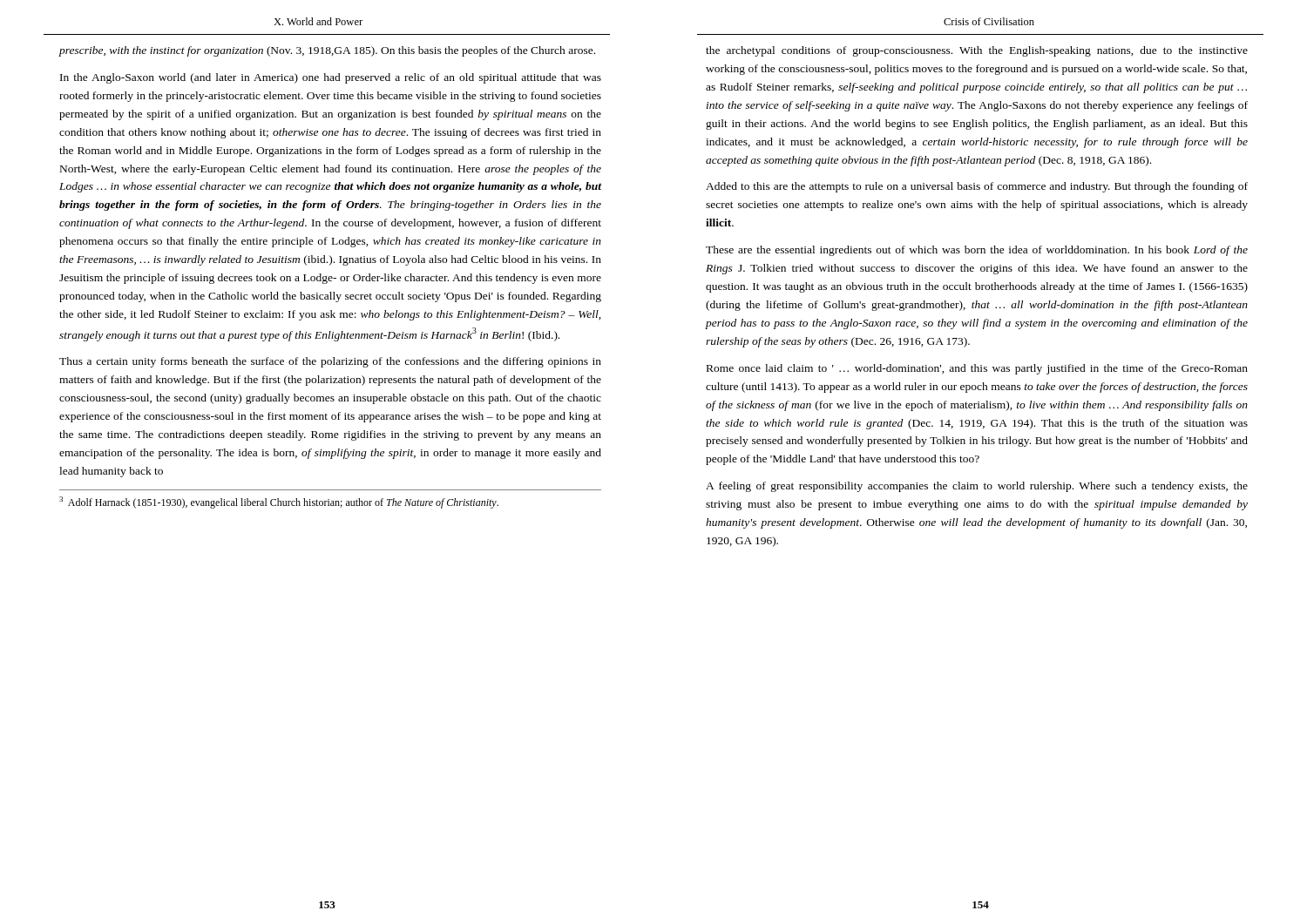Click on the passage starting "These are the"
This screenshot has height=924, width=1307.
pos(977,296)
